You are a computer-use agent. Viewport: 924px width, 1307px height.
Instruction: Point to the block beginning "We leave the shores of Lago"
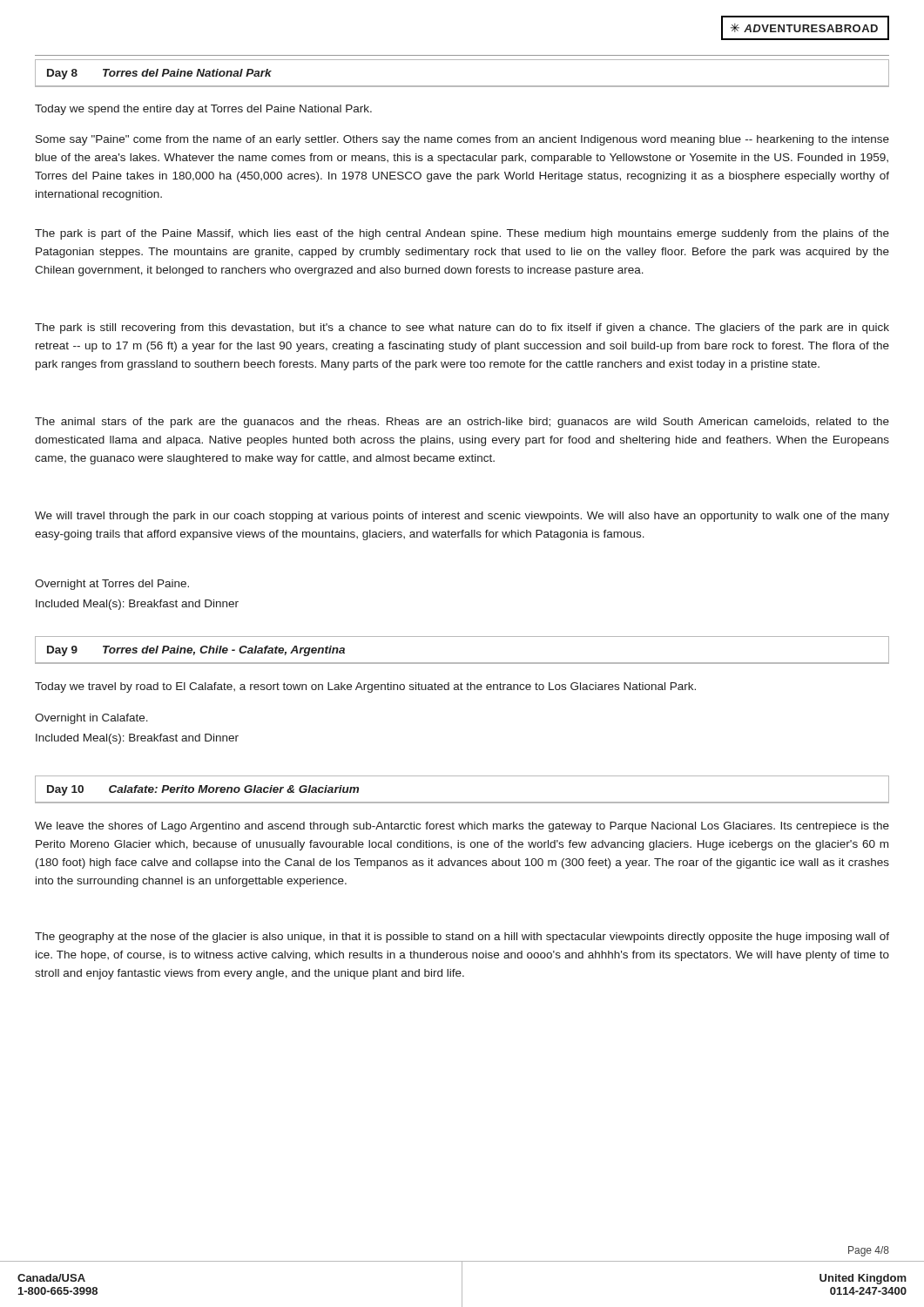[462, 853]
